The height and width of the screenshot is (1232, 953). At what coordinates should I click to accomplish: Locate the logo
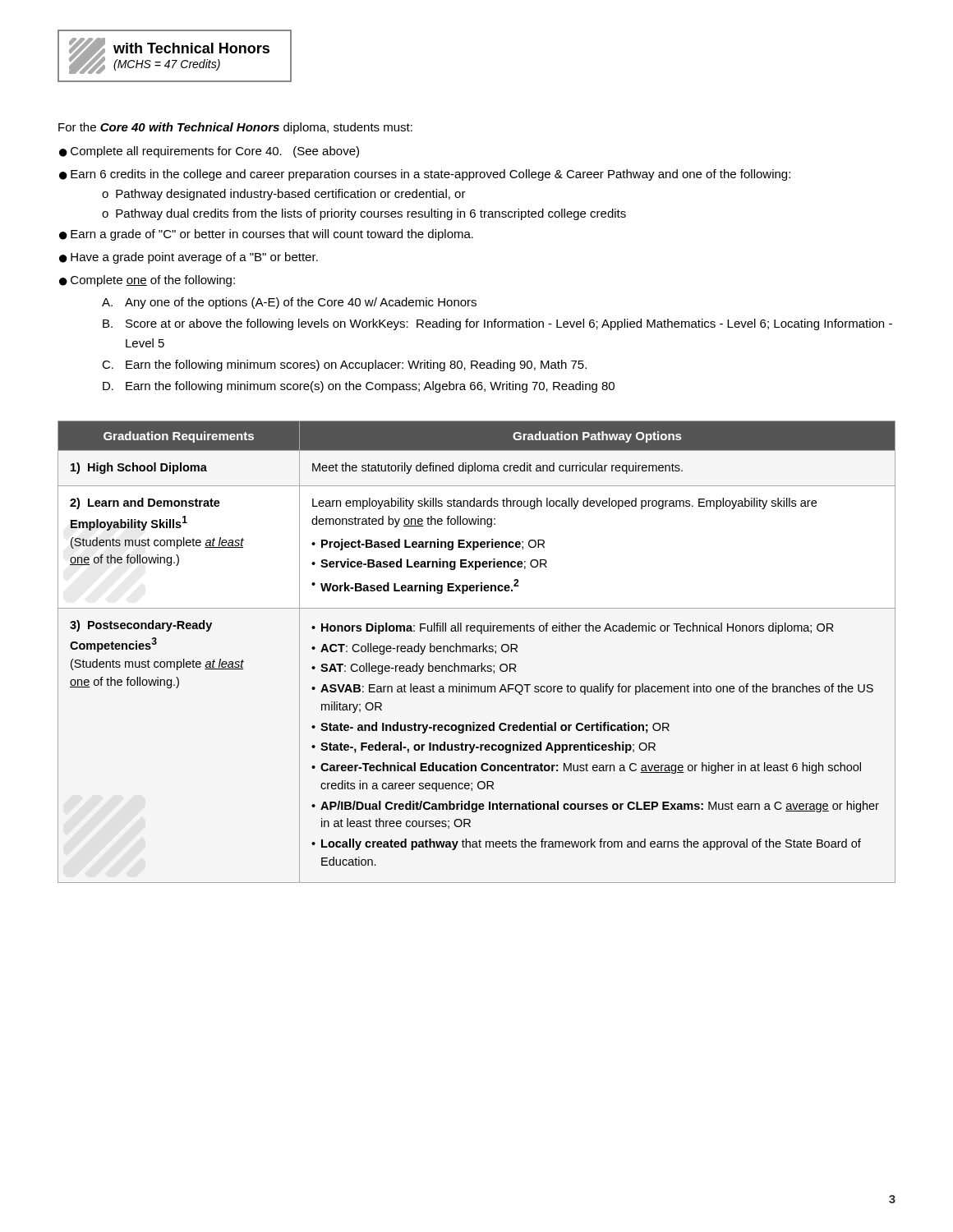(x=476, y=65)
